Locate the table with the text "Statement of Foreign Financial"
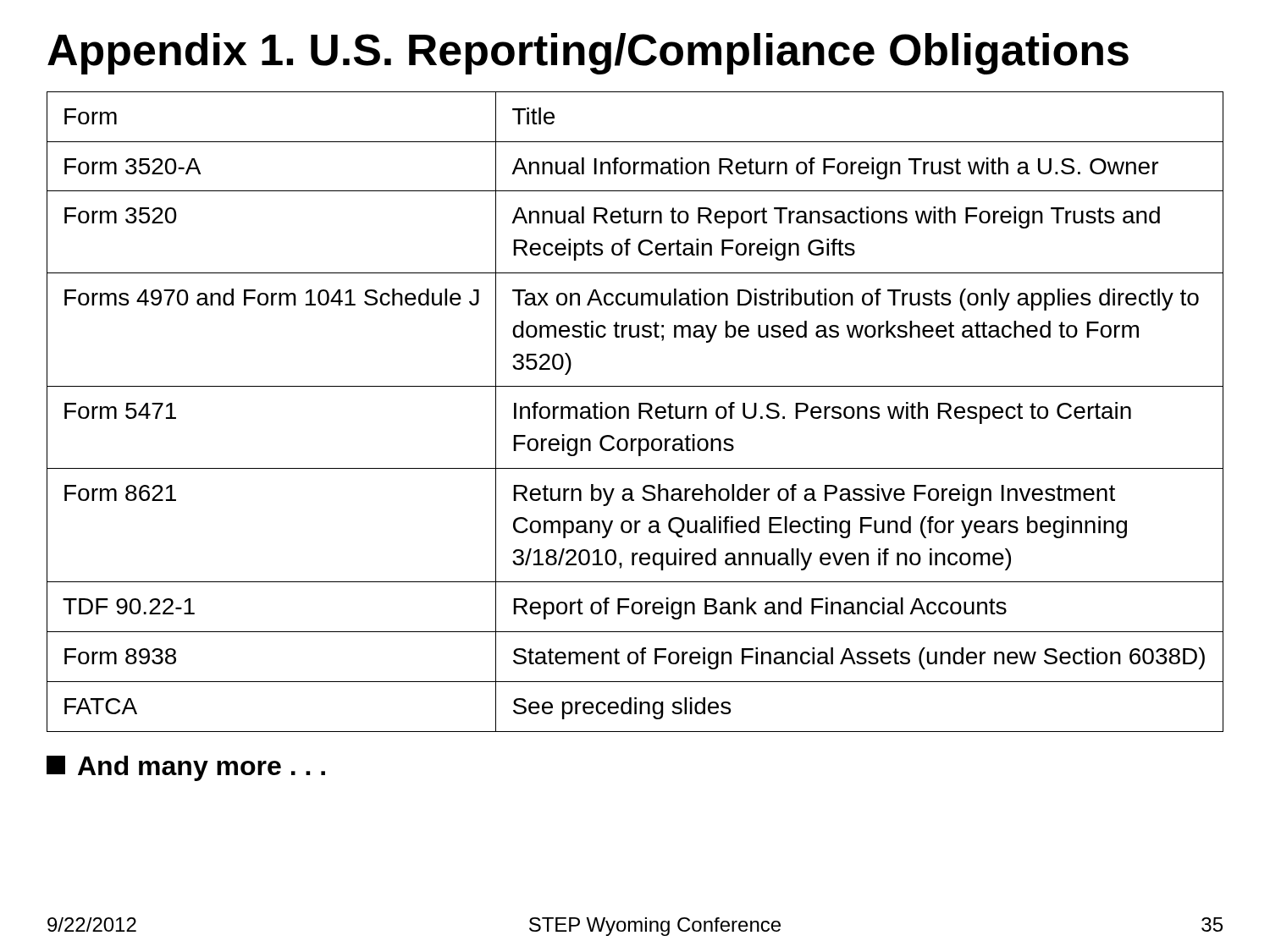The height and width of the screenshot is (952, 1270). pyautogui.click(x=635, y=412)
